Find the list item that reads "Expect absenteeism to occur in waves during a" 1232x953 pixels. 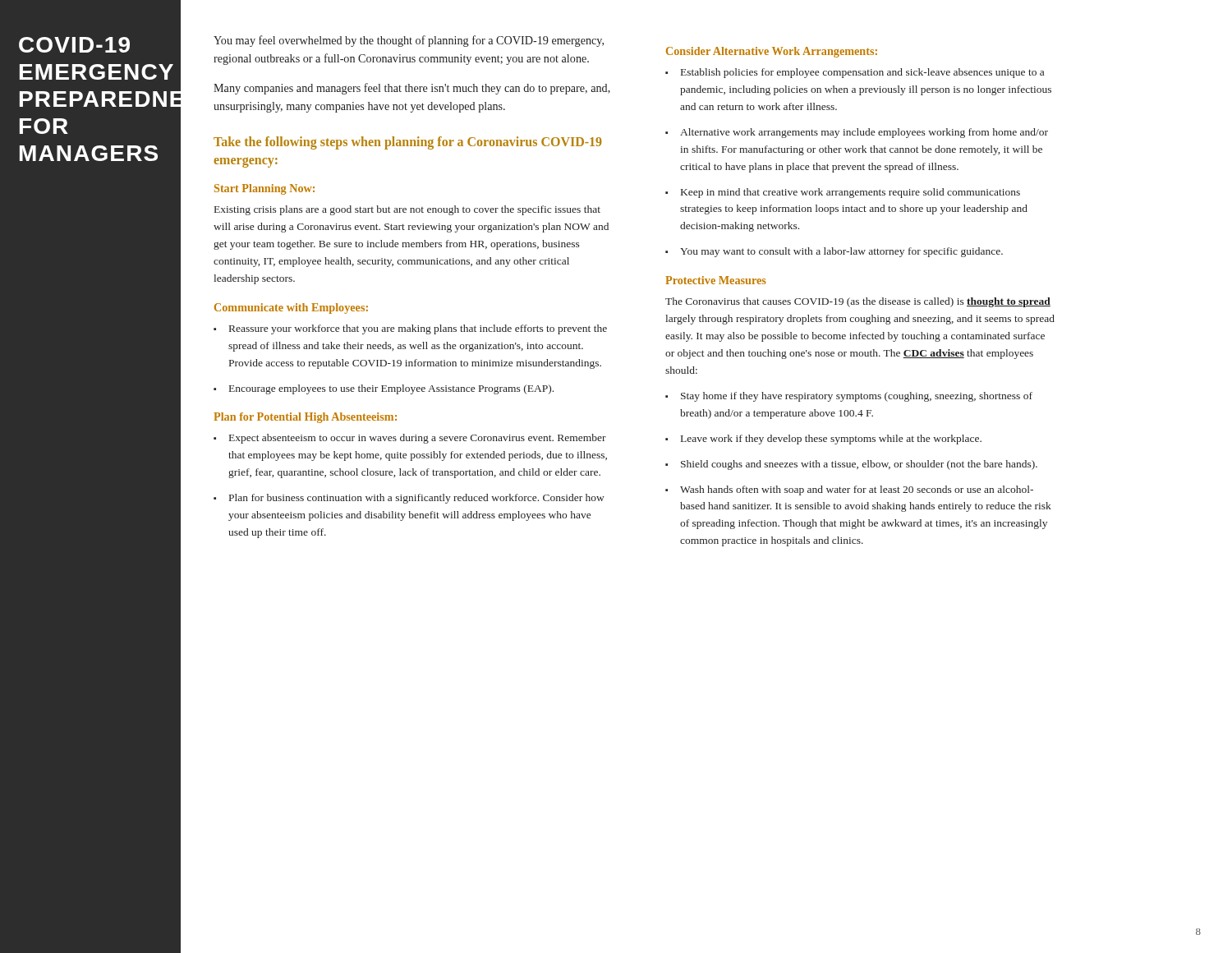point(418,455)
